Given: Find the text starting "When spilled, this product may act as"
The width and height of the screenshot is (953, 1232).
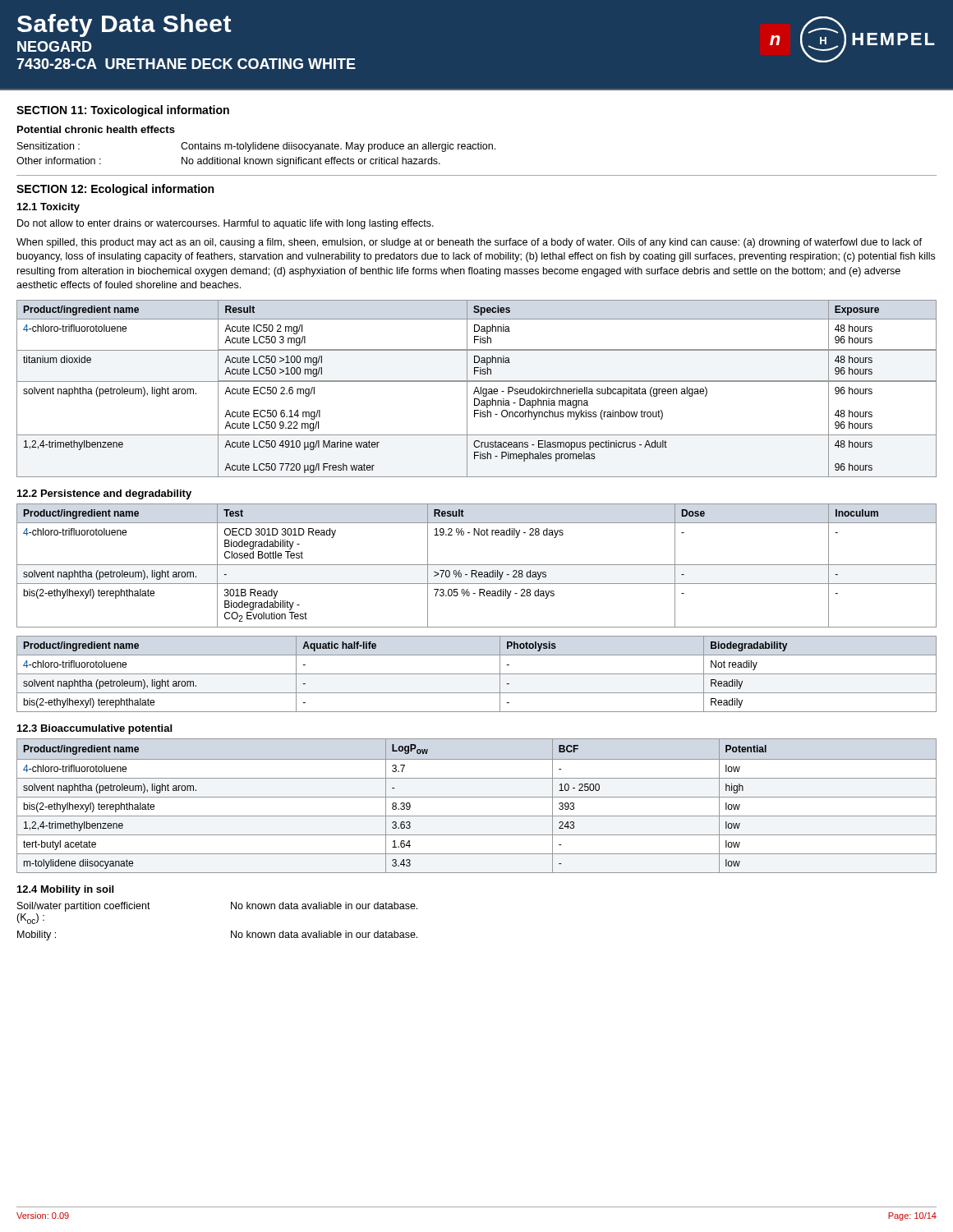Looking at the screenshot, I should tap(476, 263).
